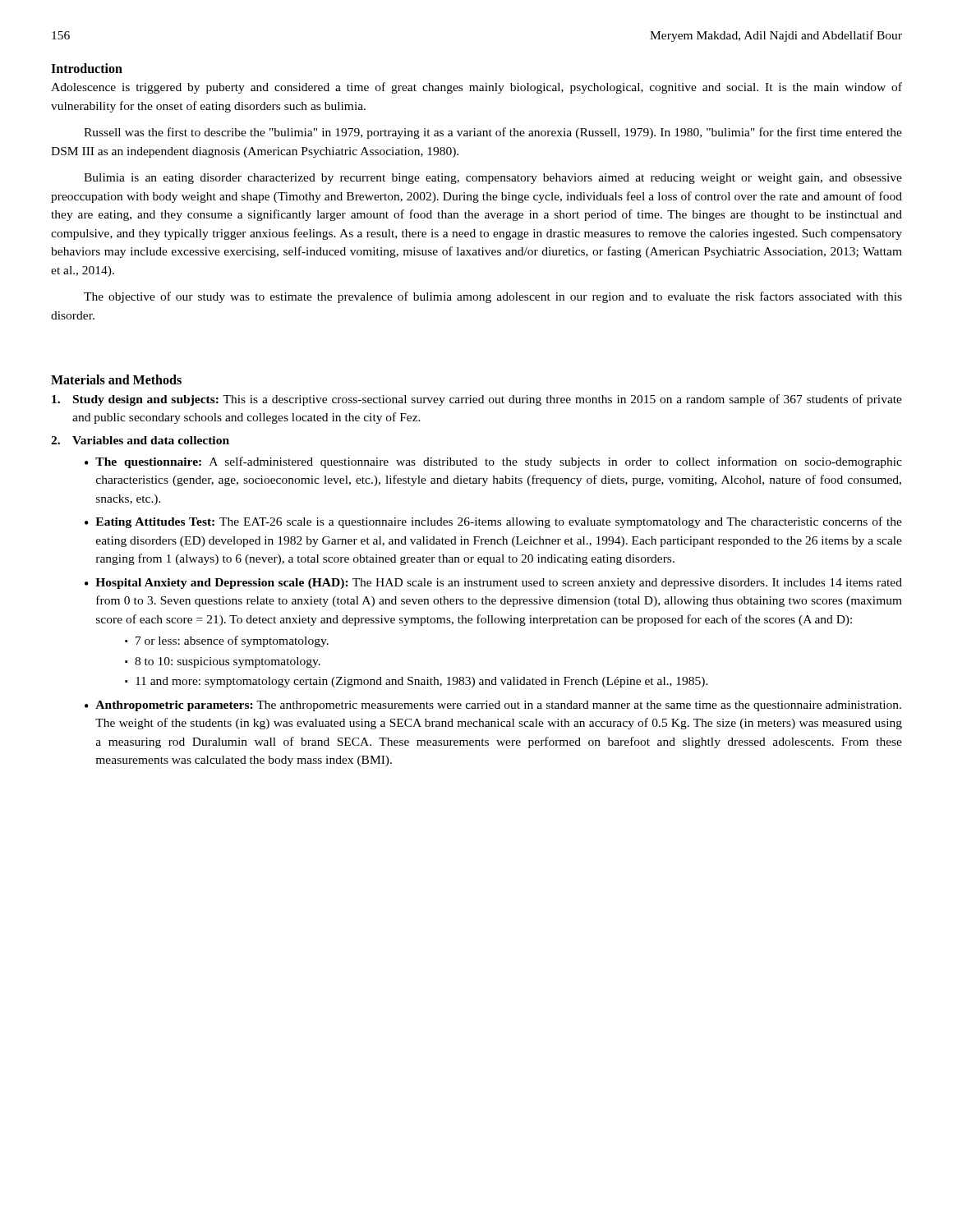Point to the block beginning "Bulimia is an"

[476, 223]
